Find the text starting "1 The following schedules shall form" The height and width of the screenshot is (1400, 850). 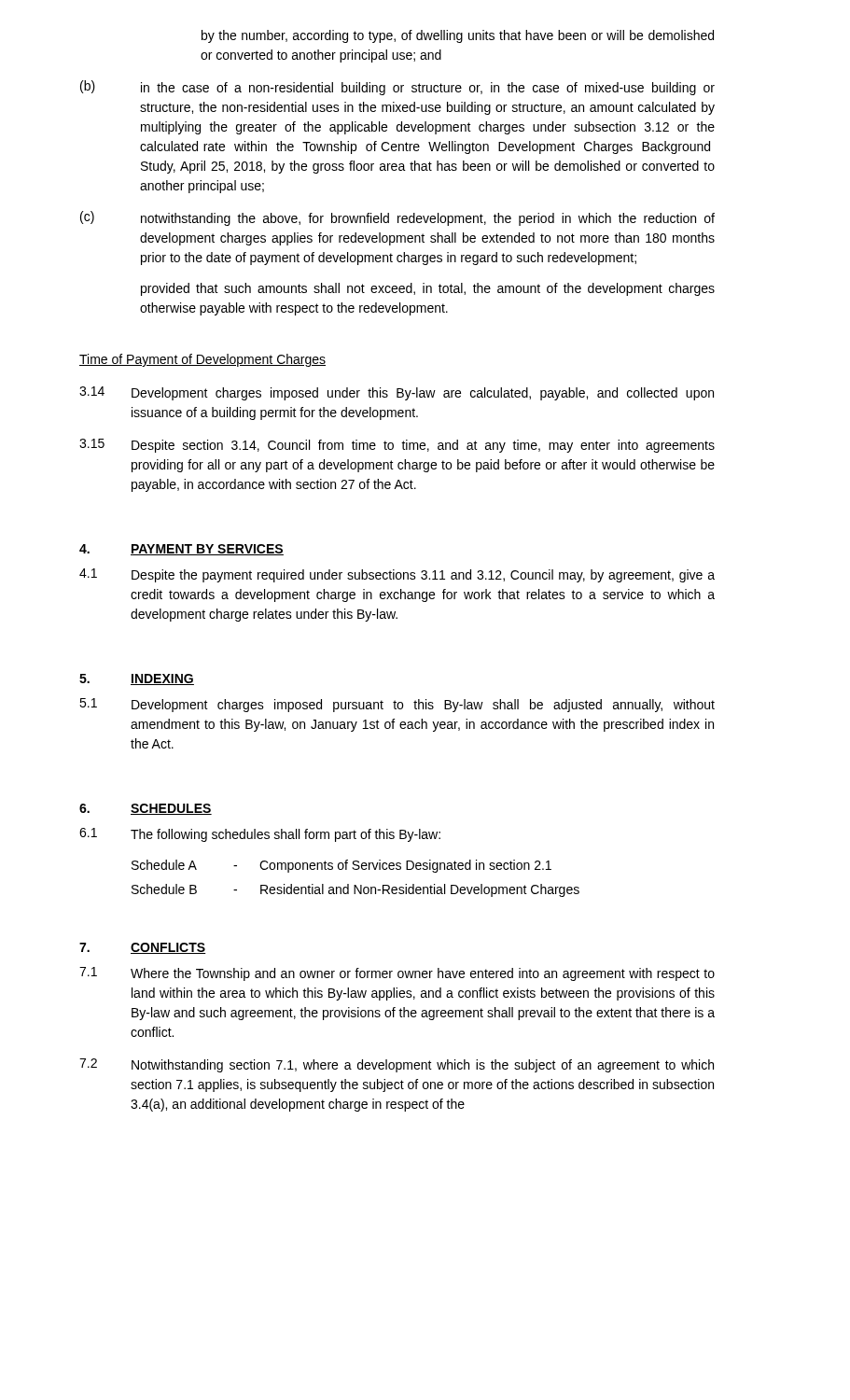pyautogui.click(x=397, y=835)
